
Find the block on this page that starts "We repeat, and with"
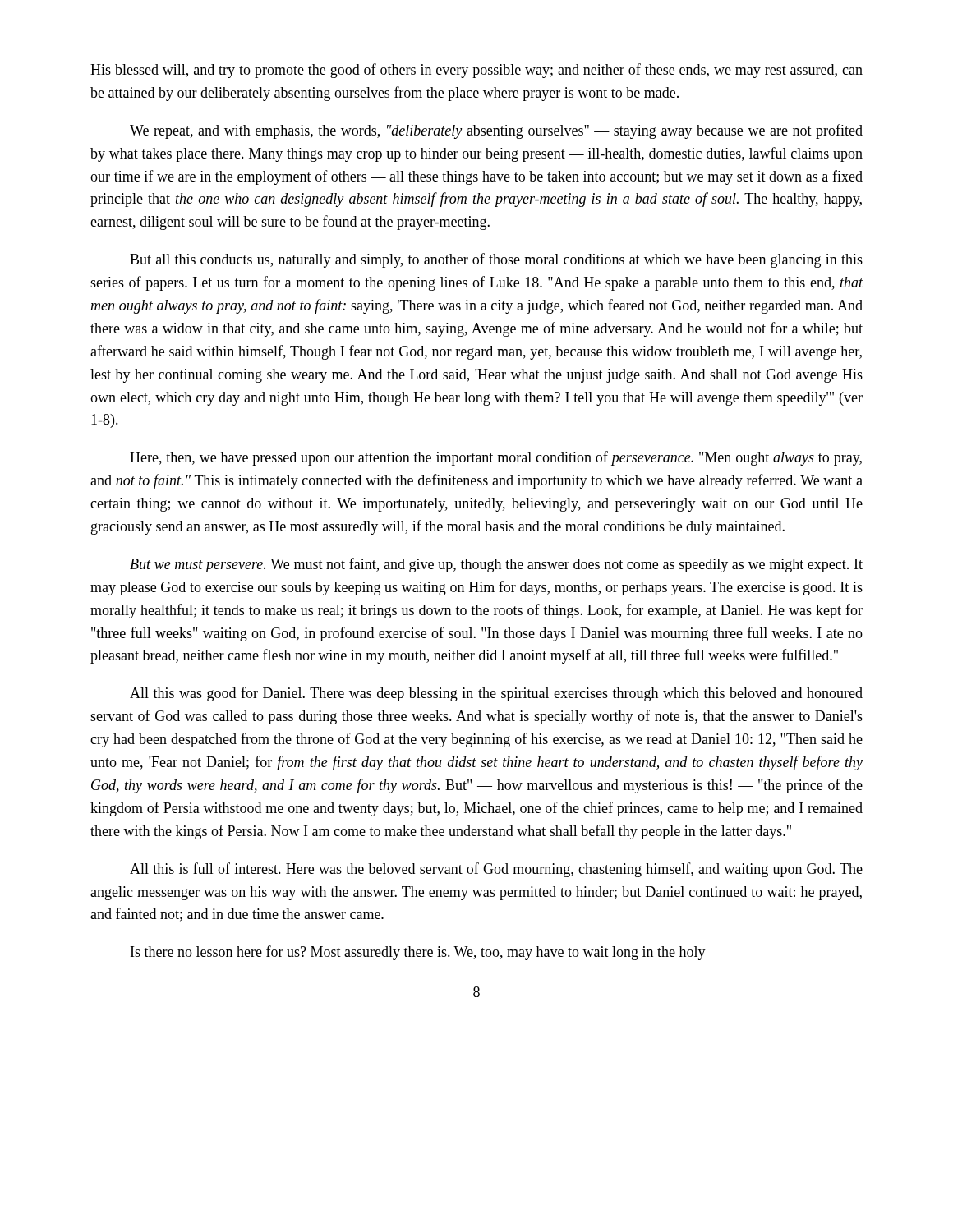coord(476,176)
